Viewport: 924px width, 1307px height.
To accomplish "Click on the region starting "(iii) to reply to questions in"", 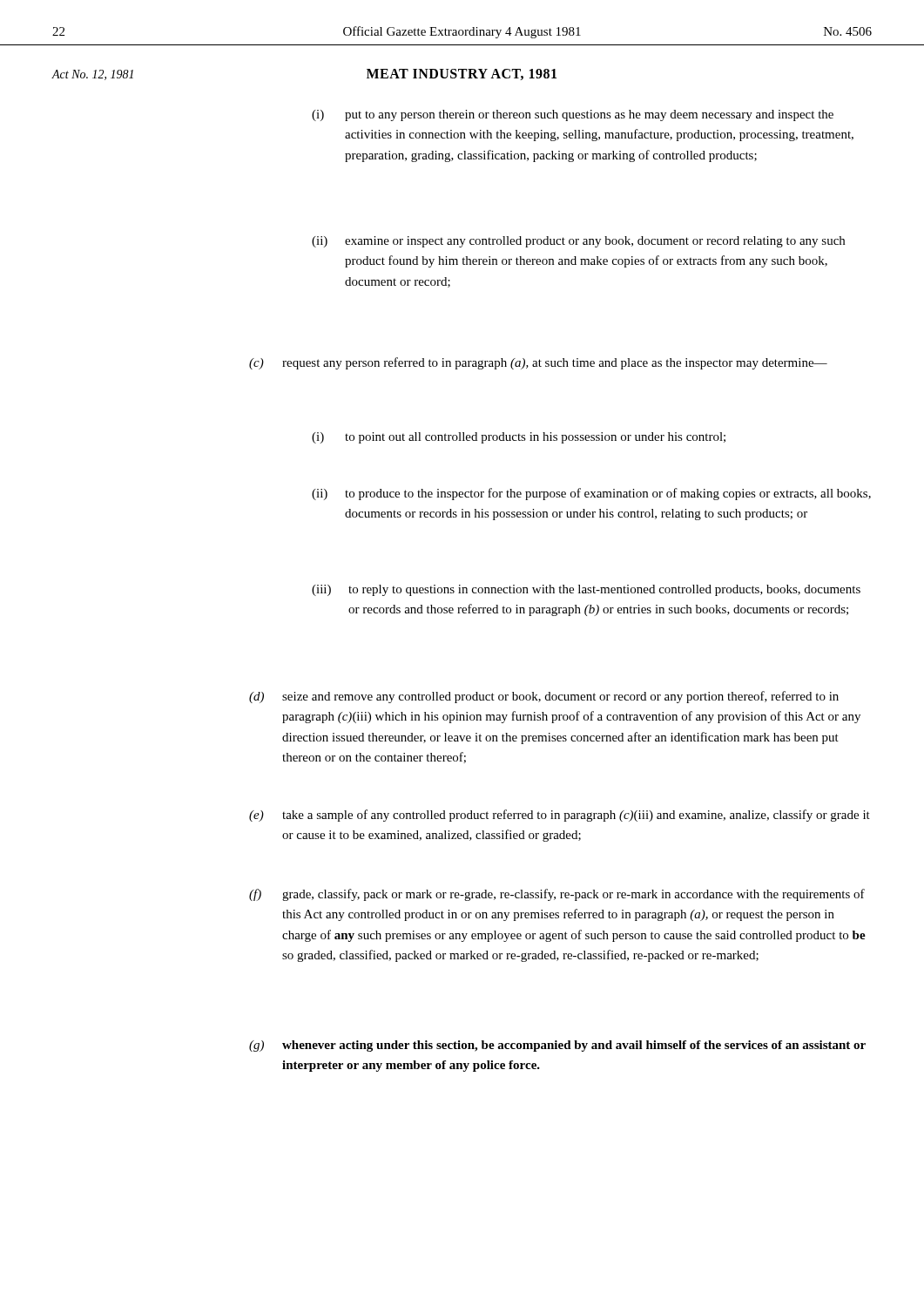I will pyautogui.click(x=592, y=600).
